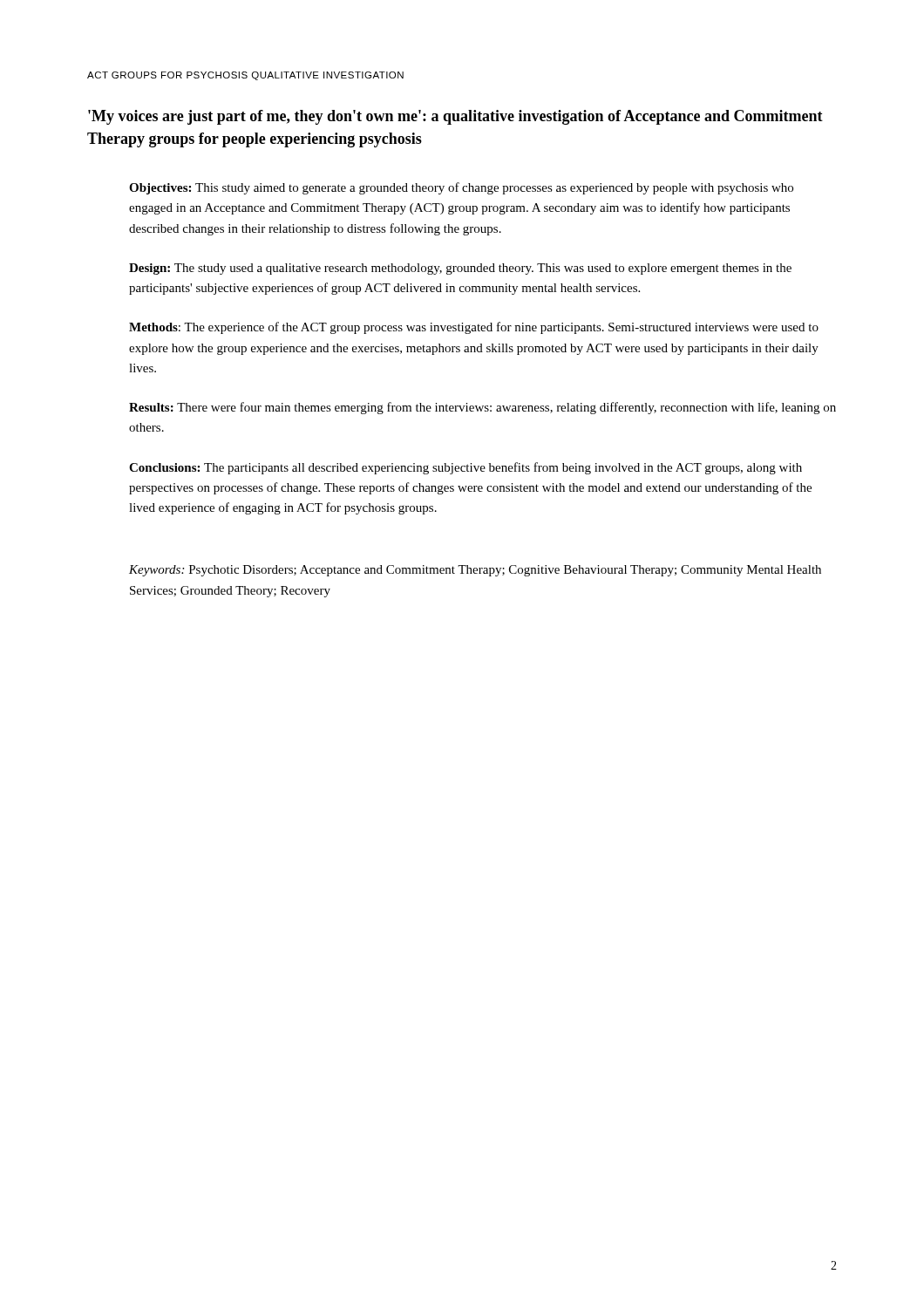Find the block on this page that starts "Design: The study"
The width and height of the screenshot is (924, 1308).
point(483,278)
